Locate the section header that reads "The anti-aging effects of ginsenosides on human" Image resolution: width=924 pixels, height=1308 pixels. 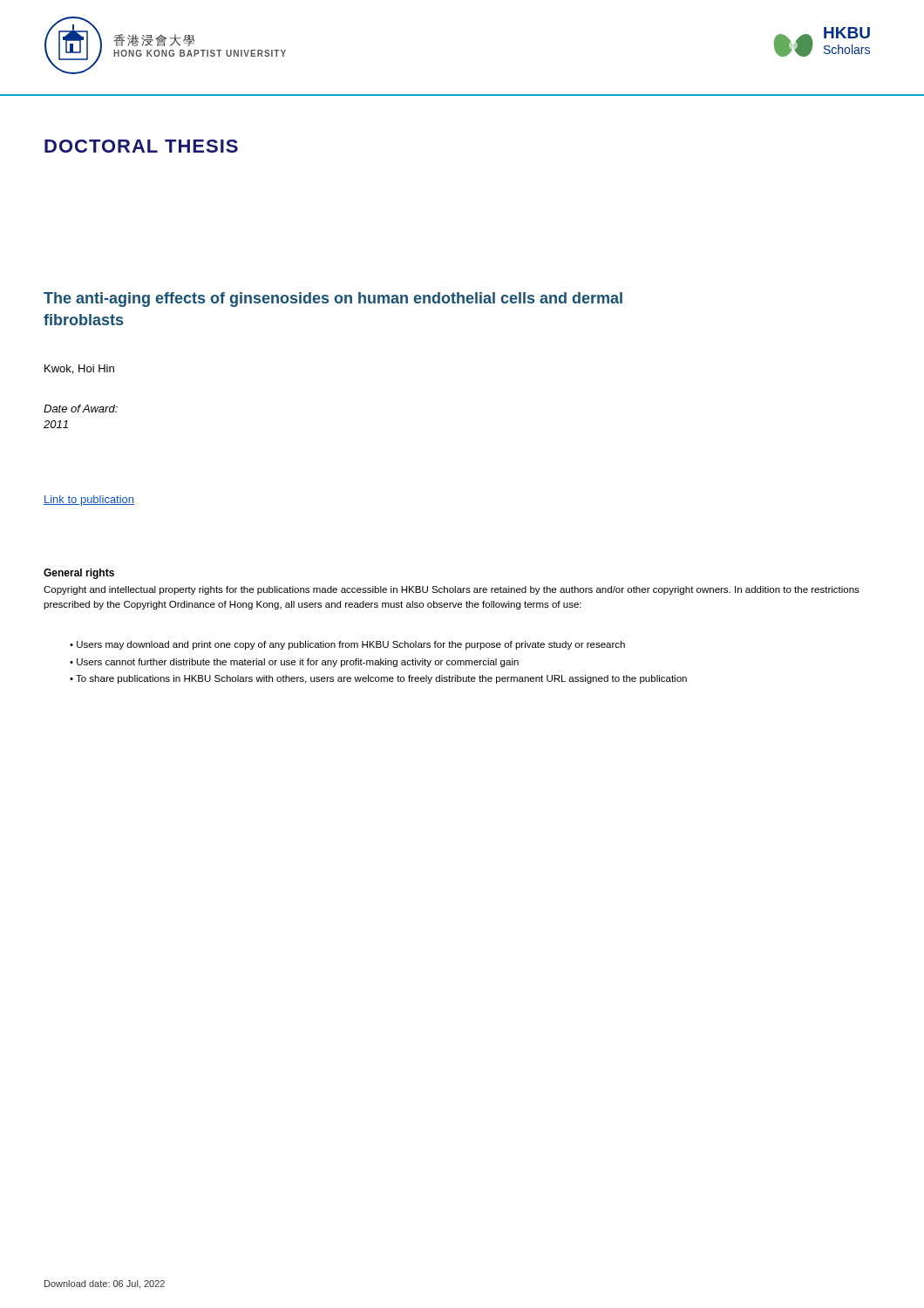[333, 309]
